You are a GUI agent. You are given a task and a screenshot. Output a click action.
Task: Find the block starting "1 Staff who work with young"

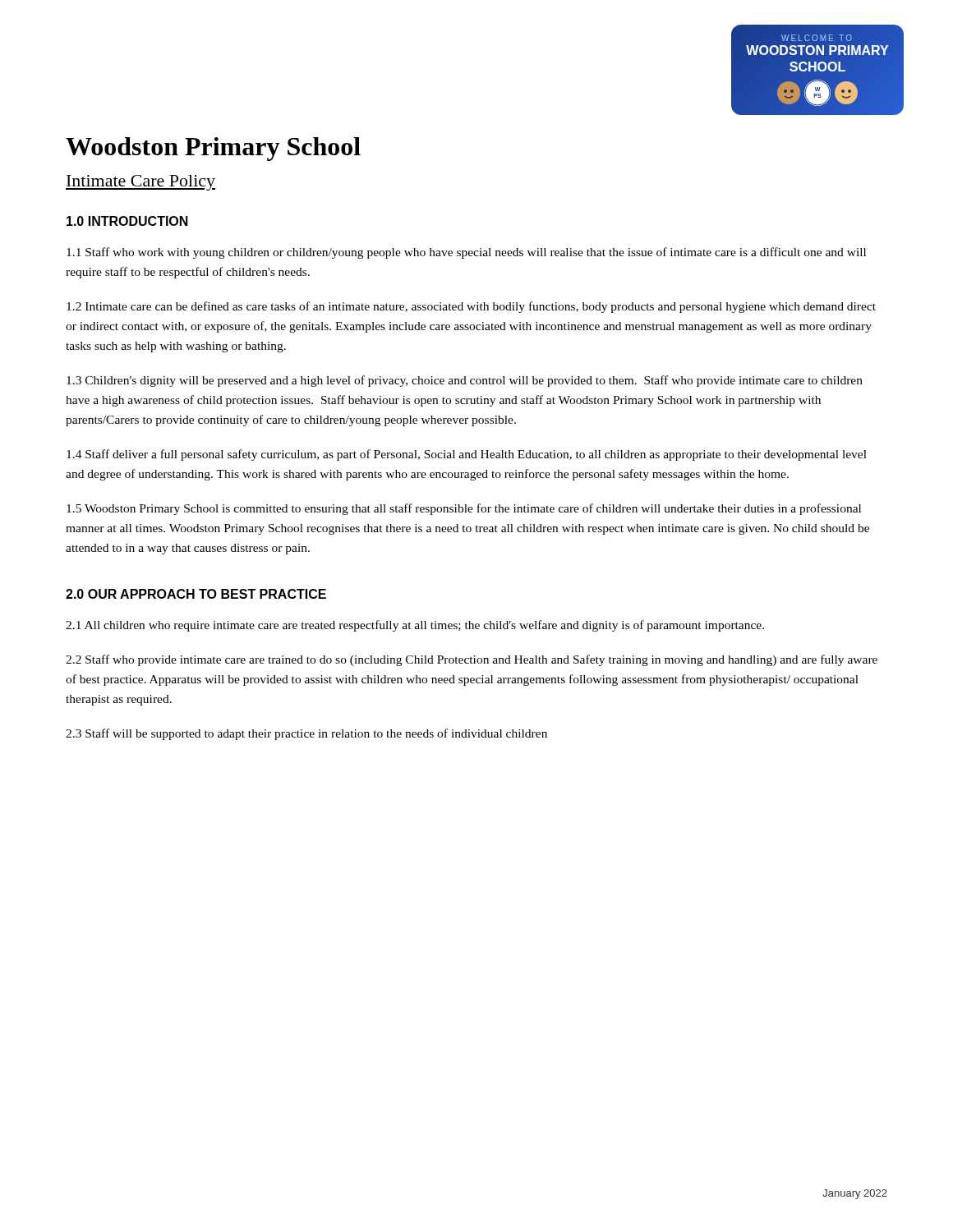click(466, 262)
